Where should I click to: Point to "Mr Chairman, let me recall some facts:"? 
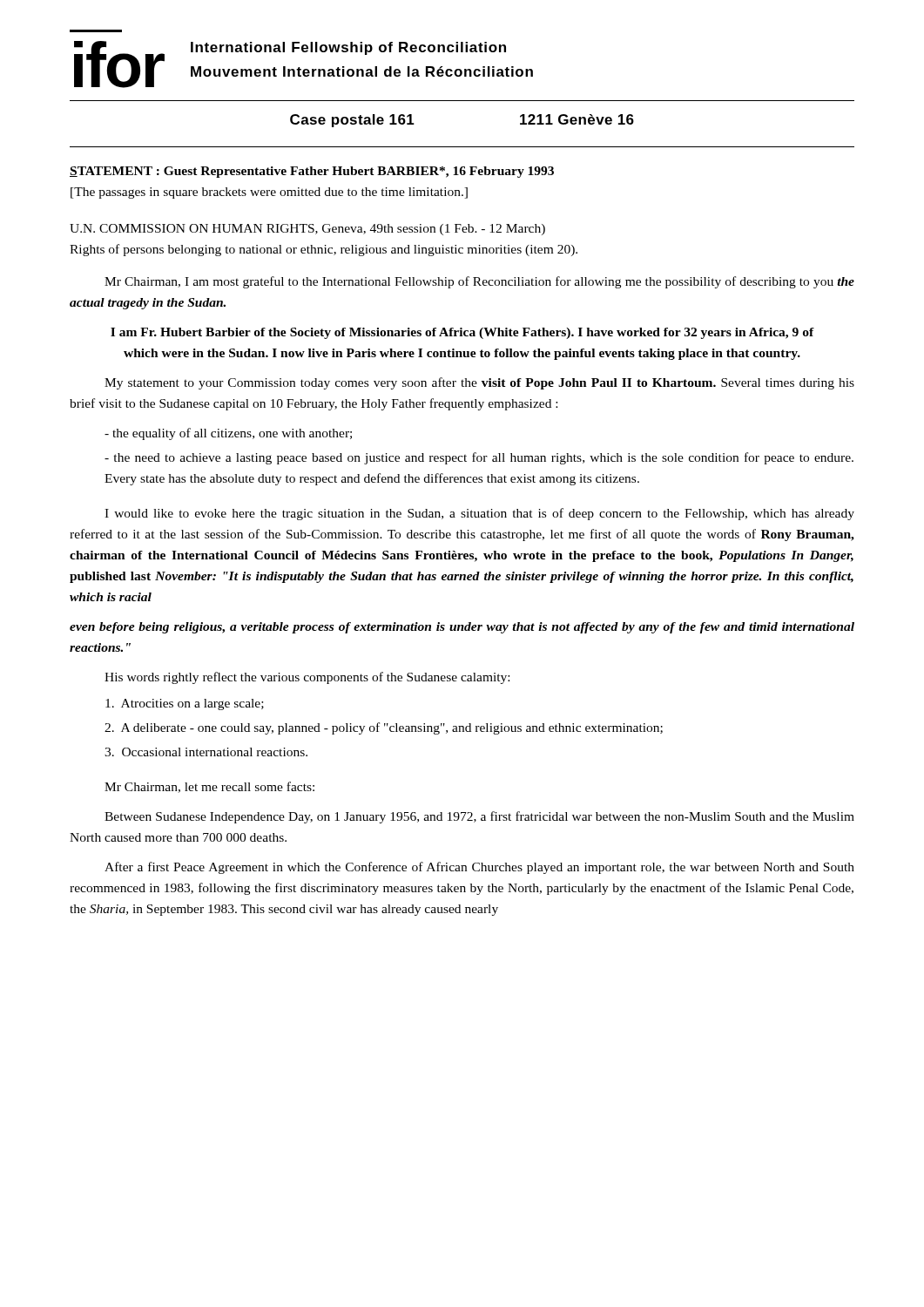(x=210, y=787)
